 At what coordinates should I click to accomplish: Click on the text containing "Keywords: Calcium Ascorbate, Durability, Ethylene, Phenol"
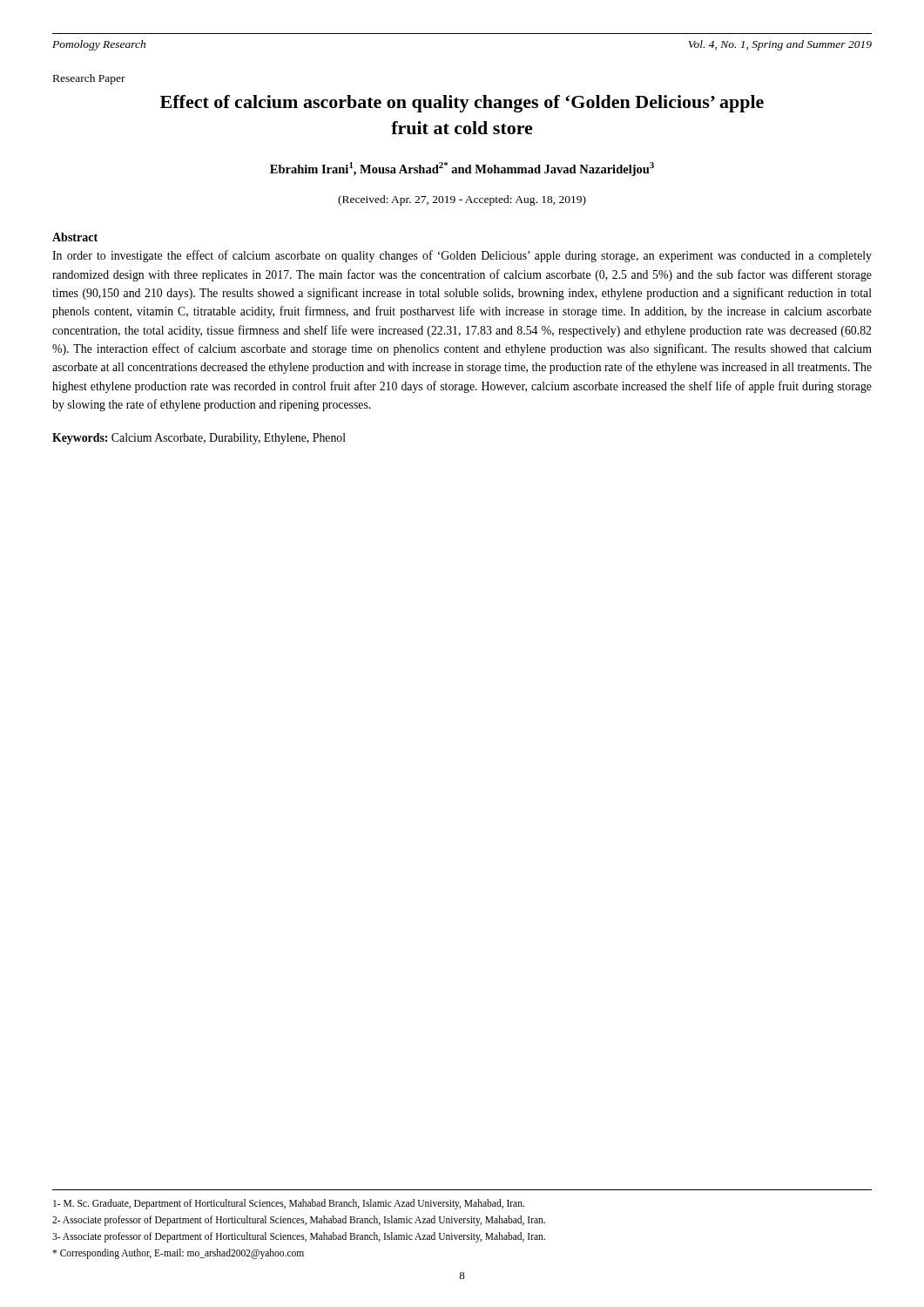[199, 437]
